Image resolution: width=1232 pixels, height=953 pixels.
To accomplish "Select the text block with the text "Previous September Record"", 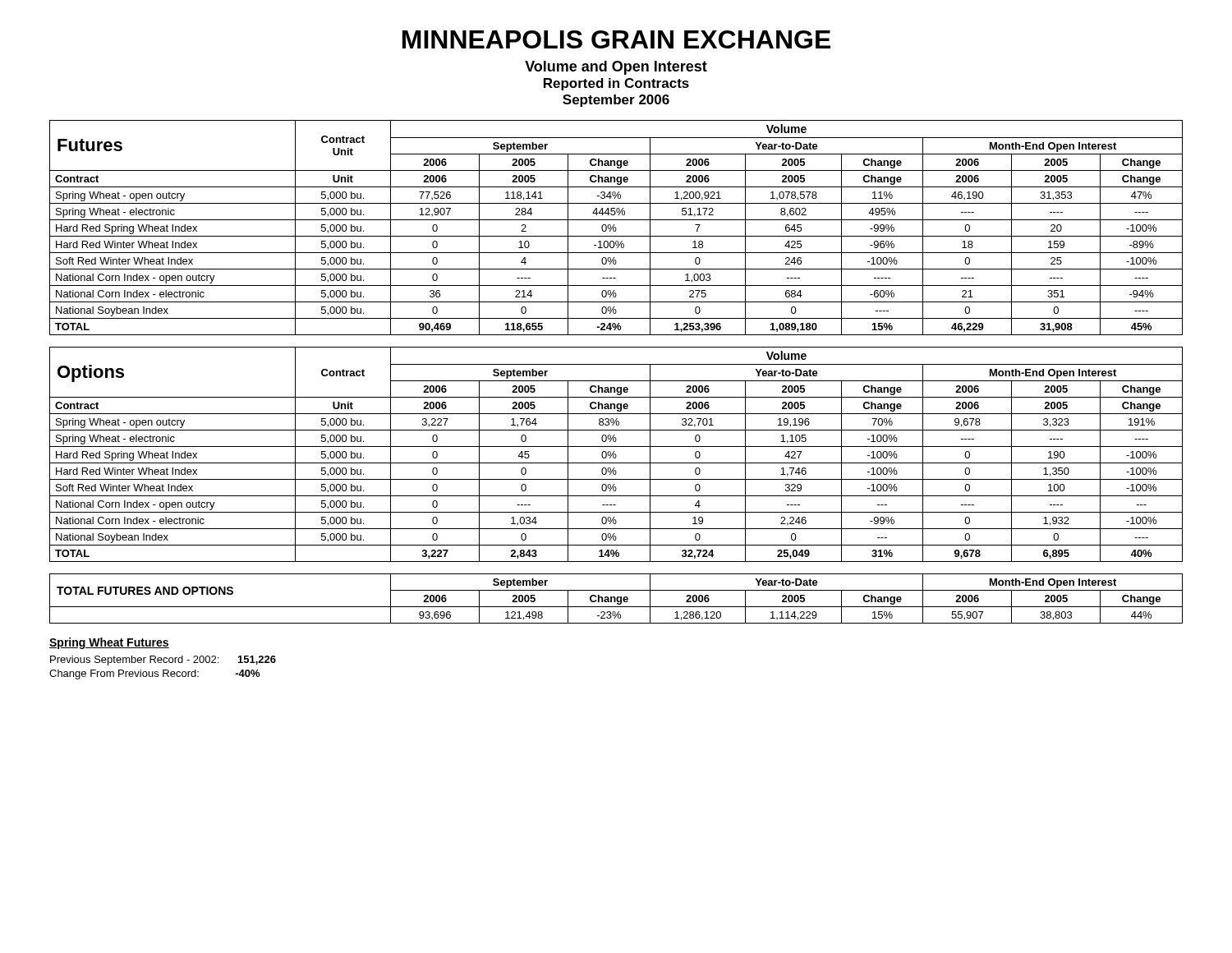I will click(x=163, y=659).
